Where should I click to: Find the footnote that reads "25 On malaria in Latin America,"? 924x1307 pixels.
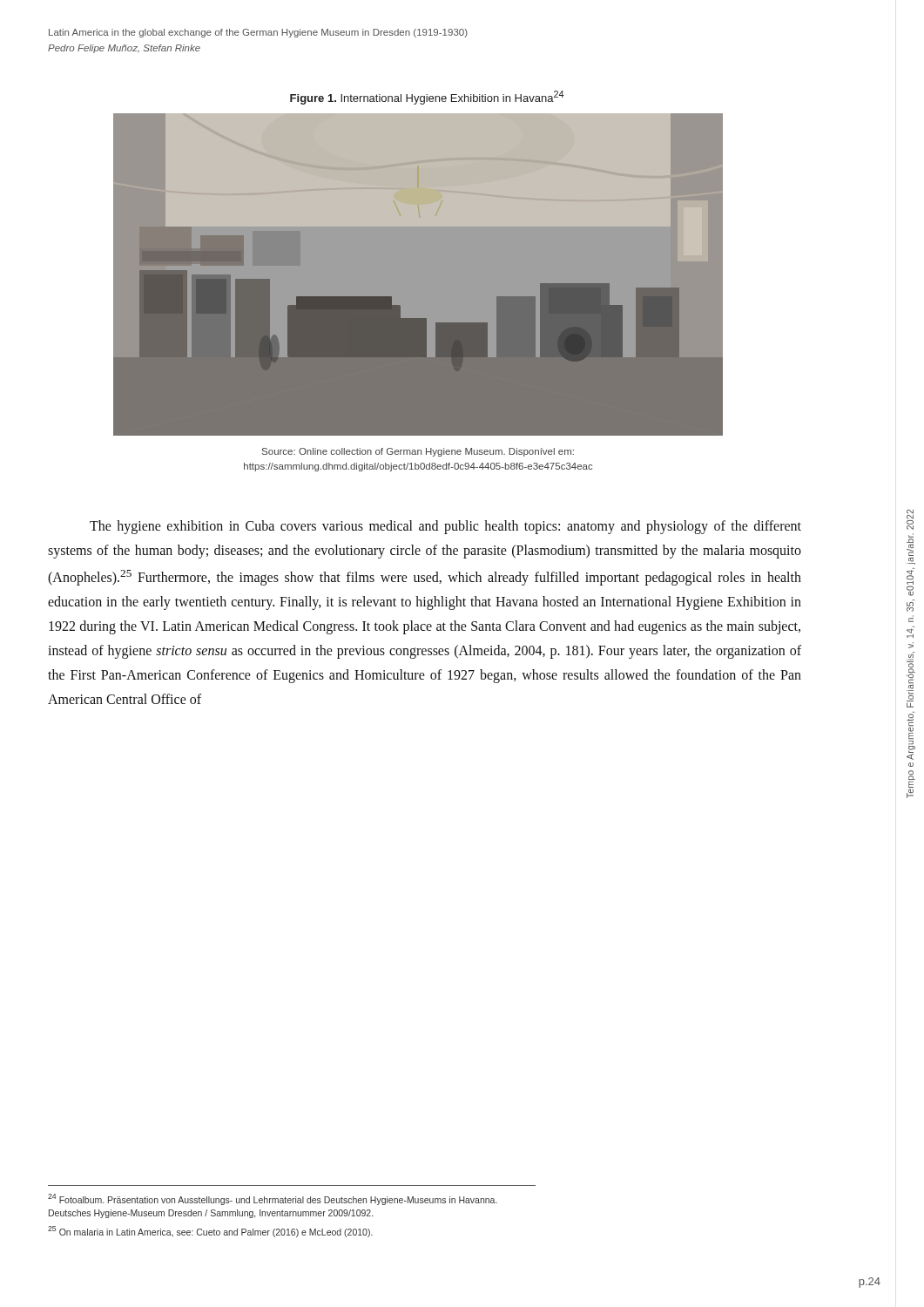(210, 1231)
